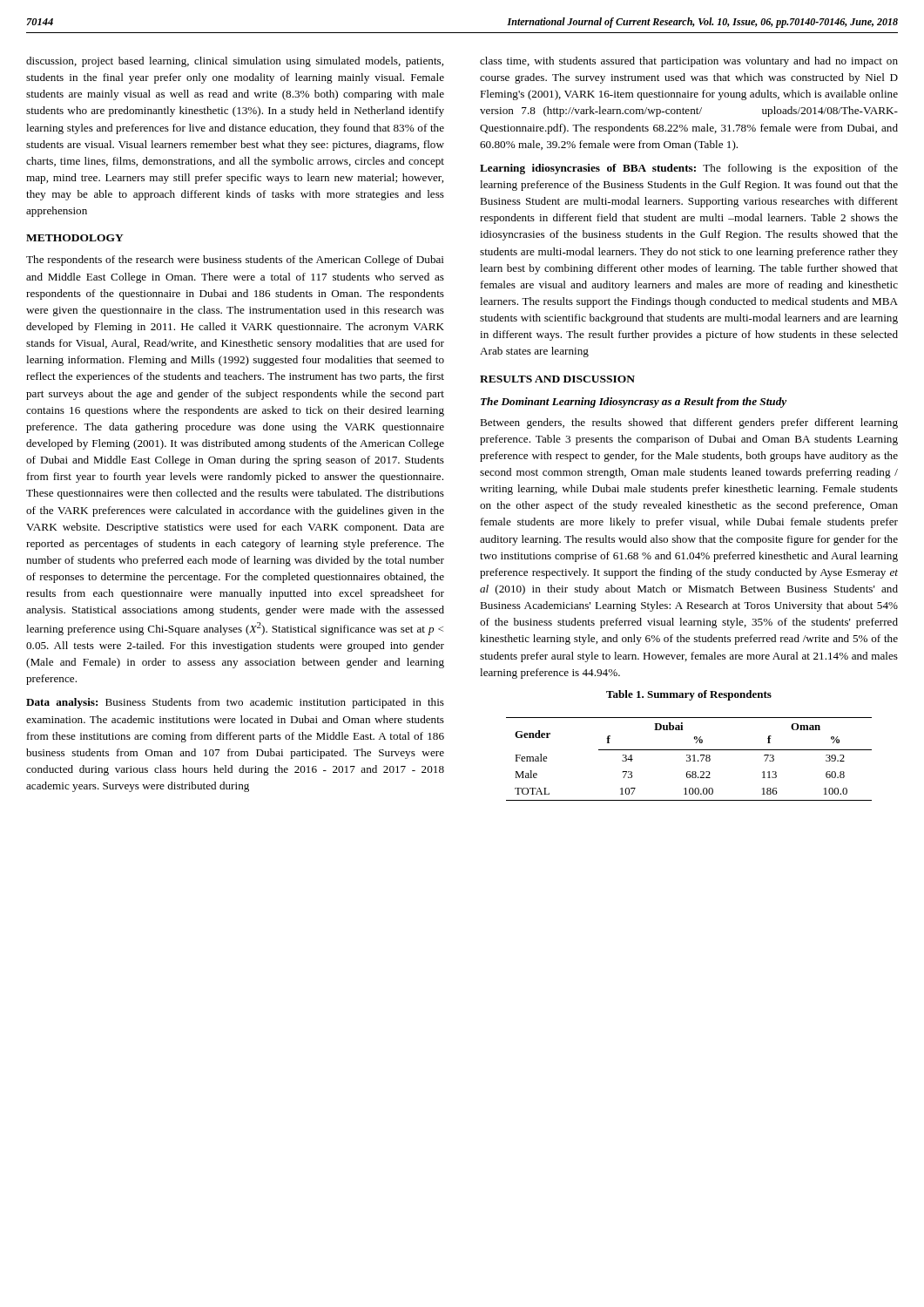This screenshot has width=924, height=1307.
Task: Point to the region starting "class time, with students assured"
Action: tap(689, 102)
